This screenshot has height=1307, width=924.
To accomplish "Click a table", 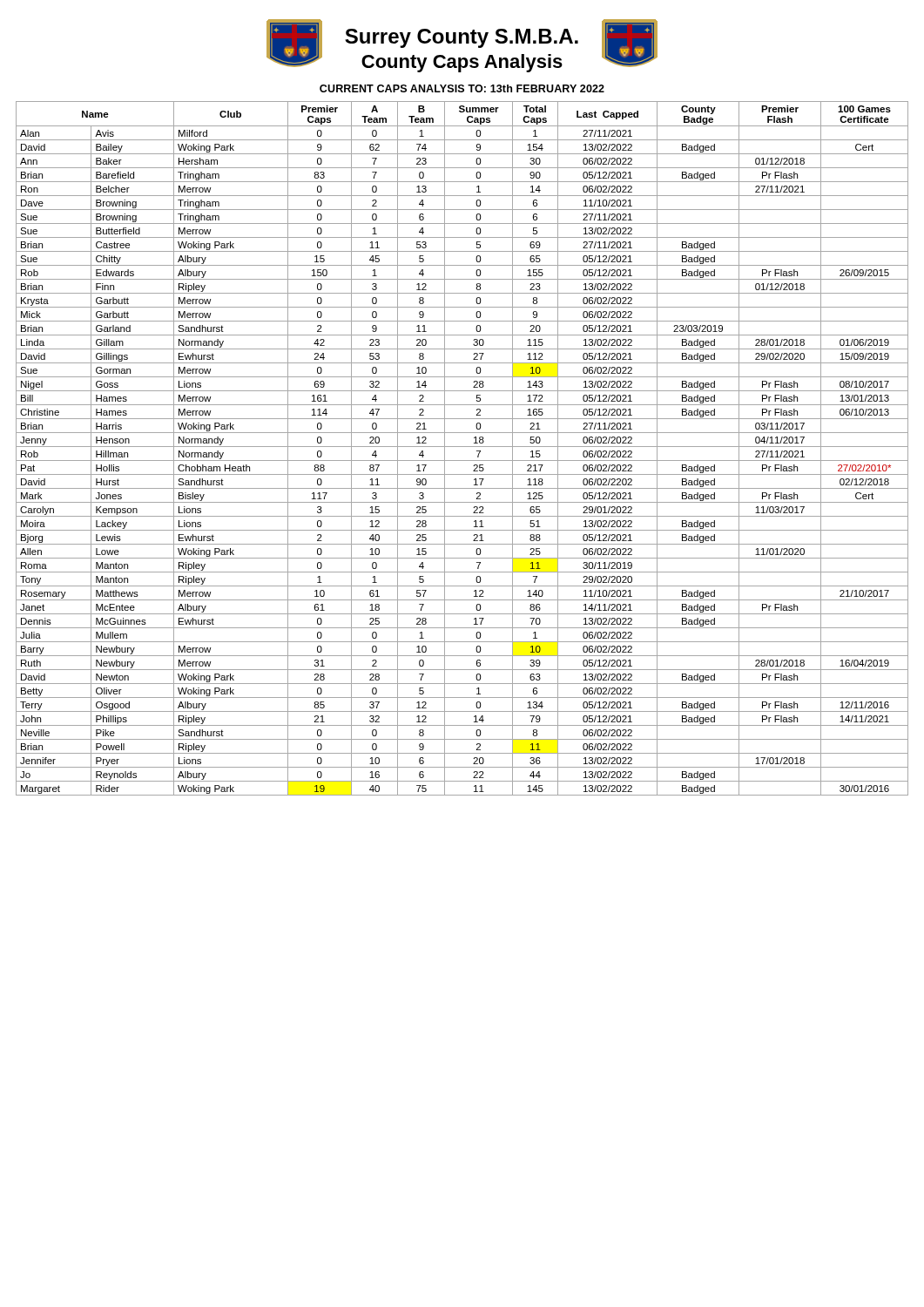I will point(462,448).
